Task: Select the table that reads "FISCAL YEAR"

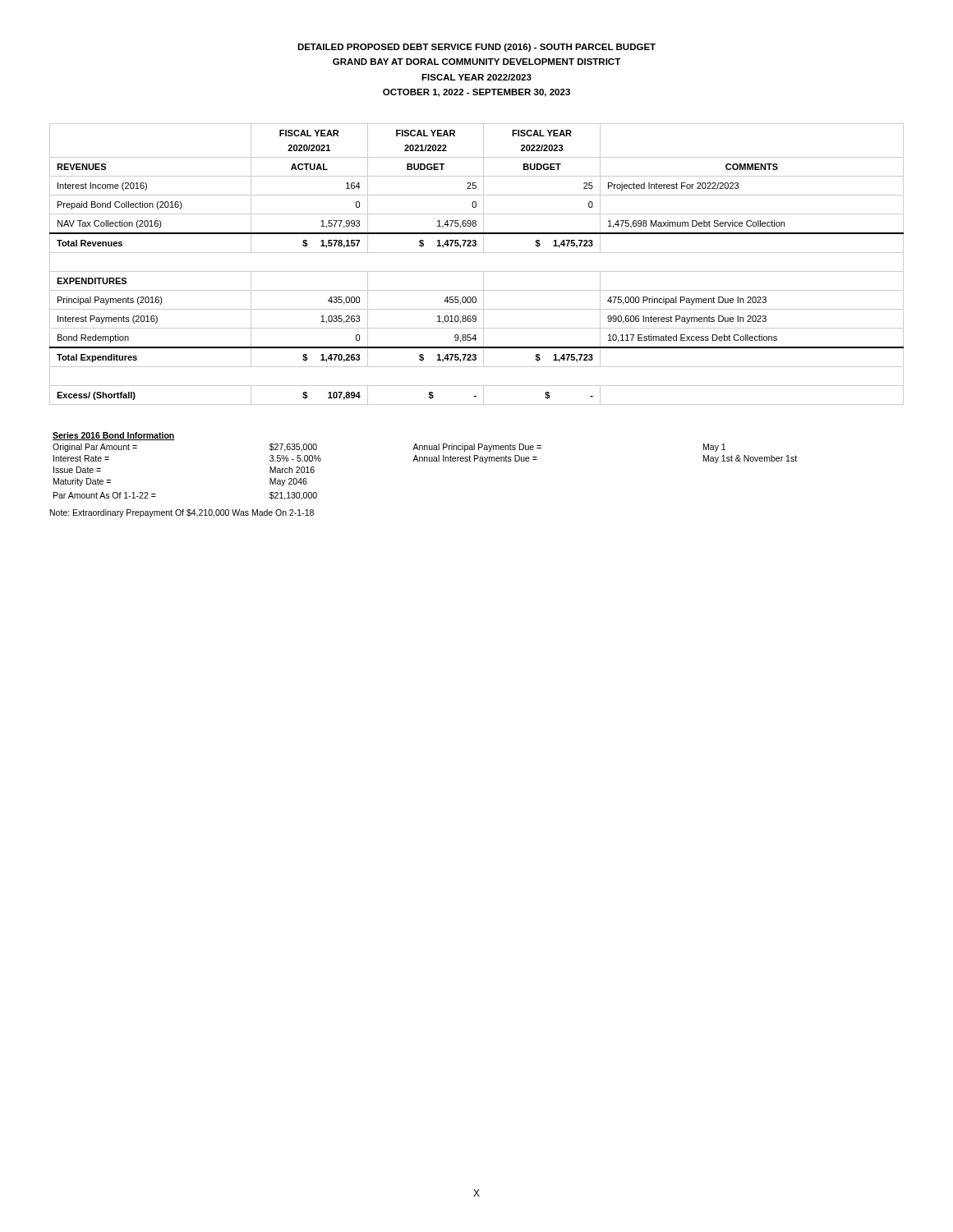Action: pyautogui.click(x=476, y=264)
